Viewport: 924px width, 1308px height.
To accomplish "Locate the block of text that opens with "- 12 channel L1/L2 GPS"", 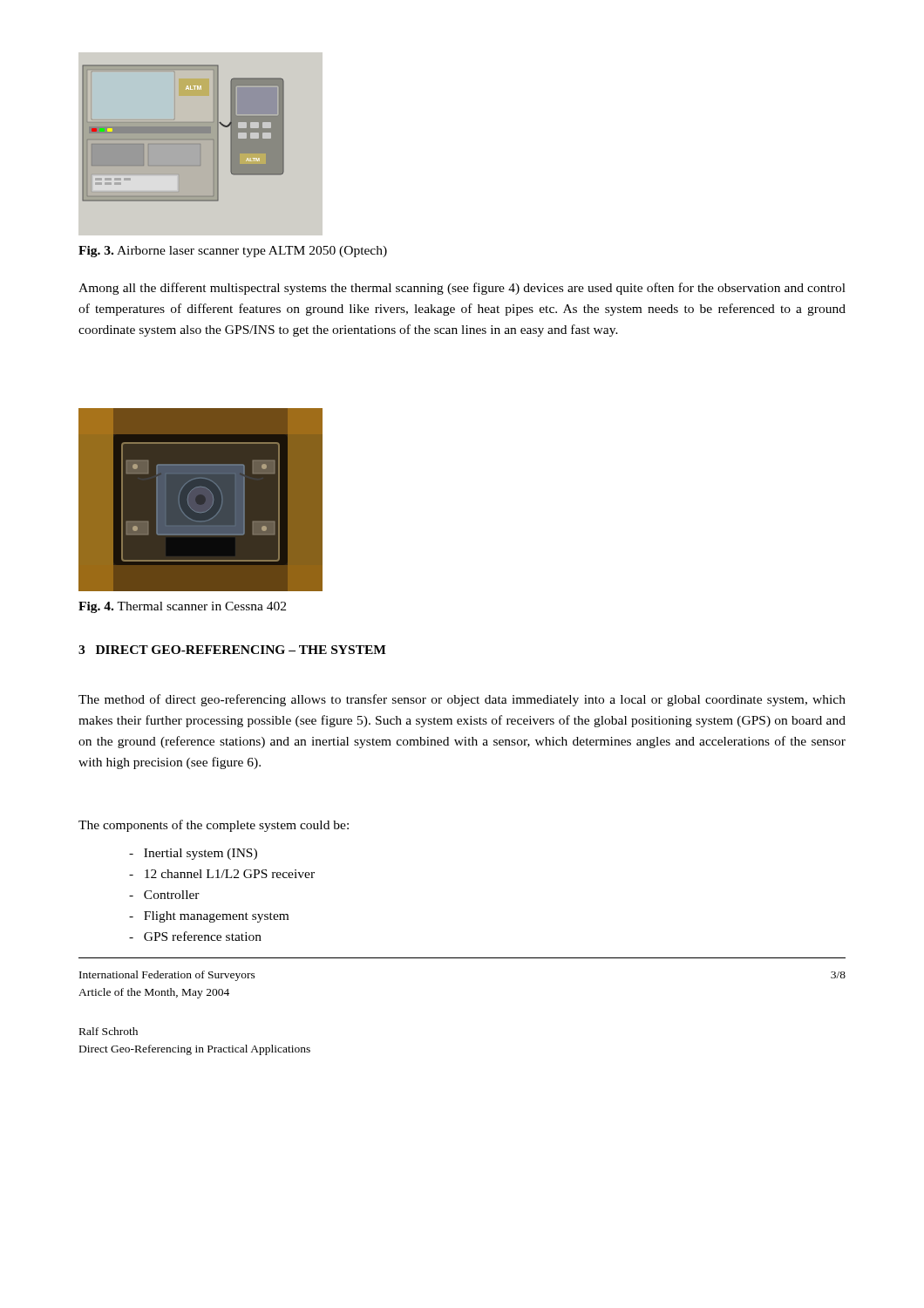I will coord(222,873).
